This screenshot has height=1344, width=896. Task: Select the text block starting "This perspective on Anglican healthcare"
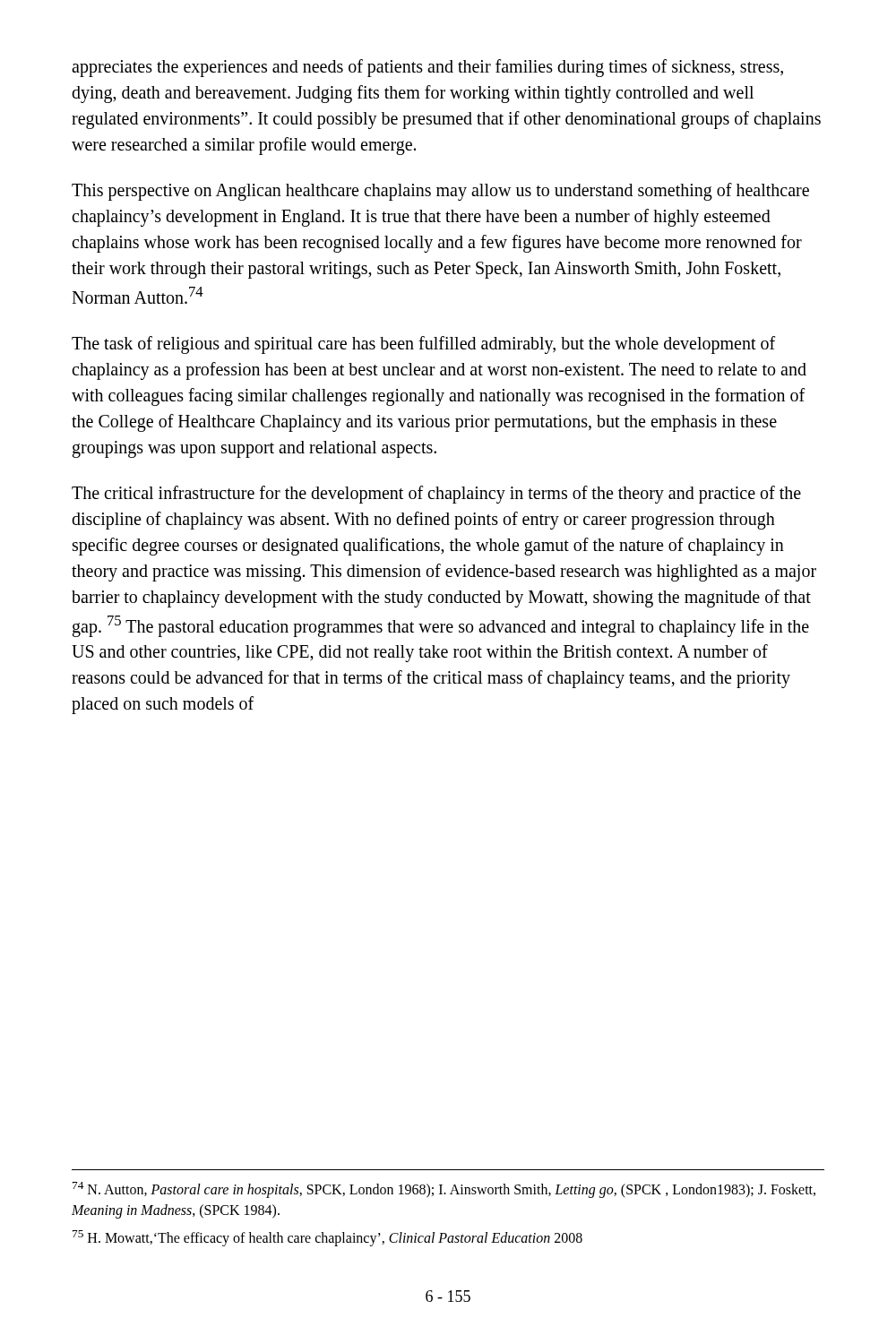441,244
